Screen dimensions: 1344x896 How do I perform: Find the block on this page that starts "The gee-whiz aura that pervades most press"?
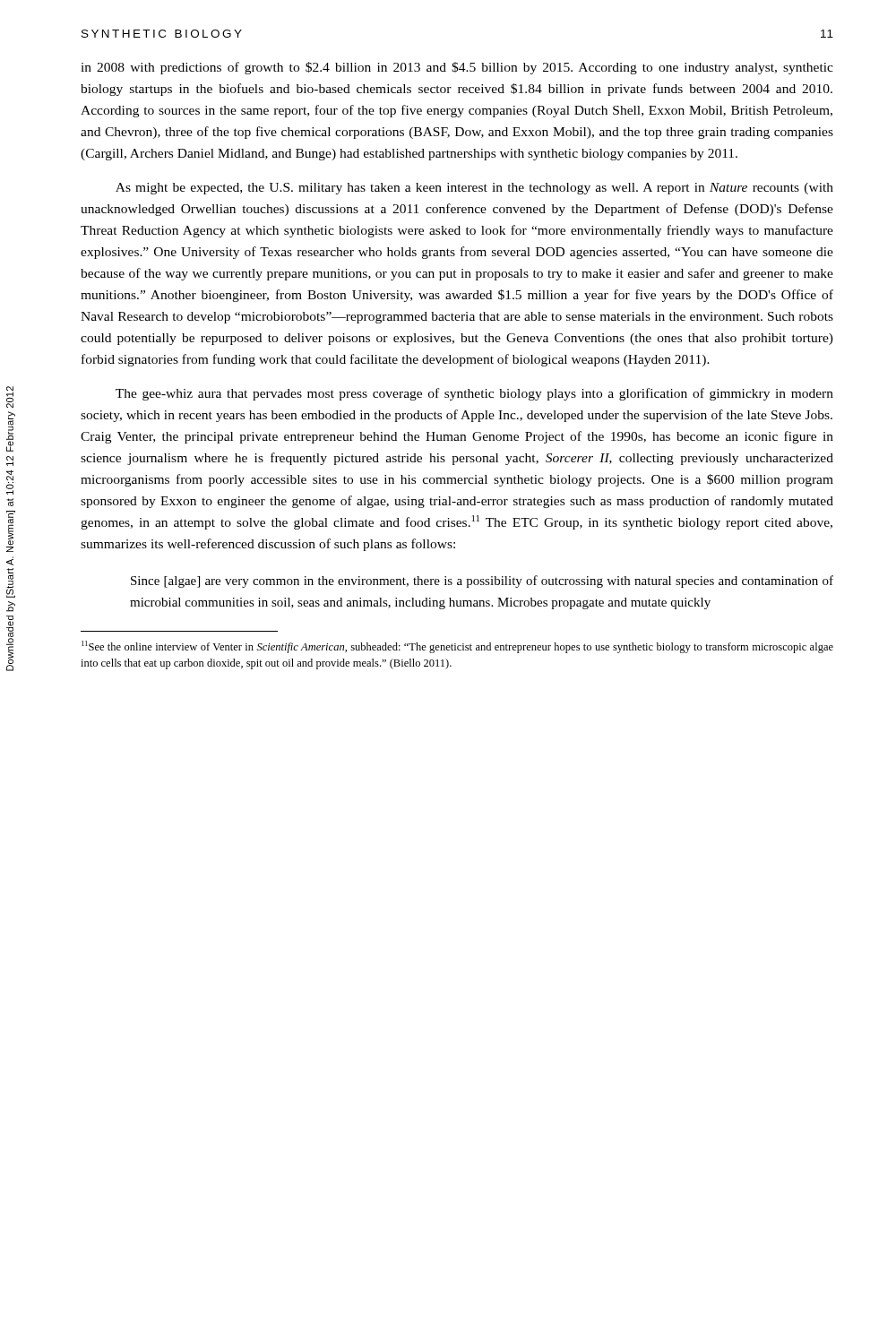(457, 469)
